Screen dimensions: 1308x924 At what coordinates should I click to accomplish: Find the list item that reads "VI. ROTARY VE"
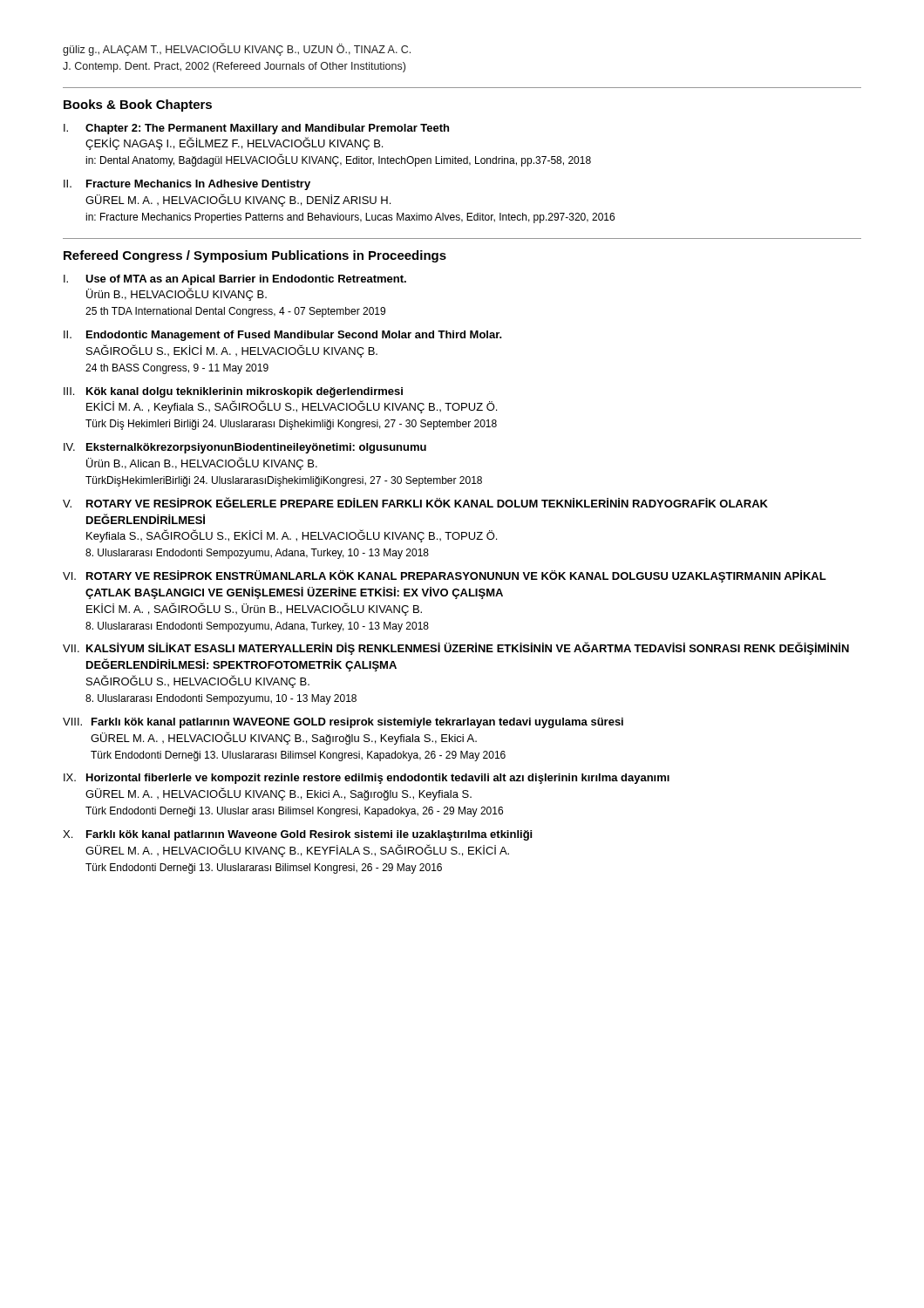(462, 601)
